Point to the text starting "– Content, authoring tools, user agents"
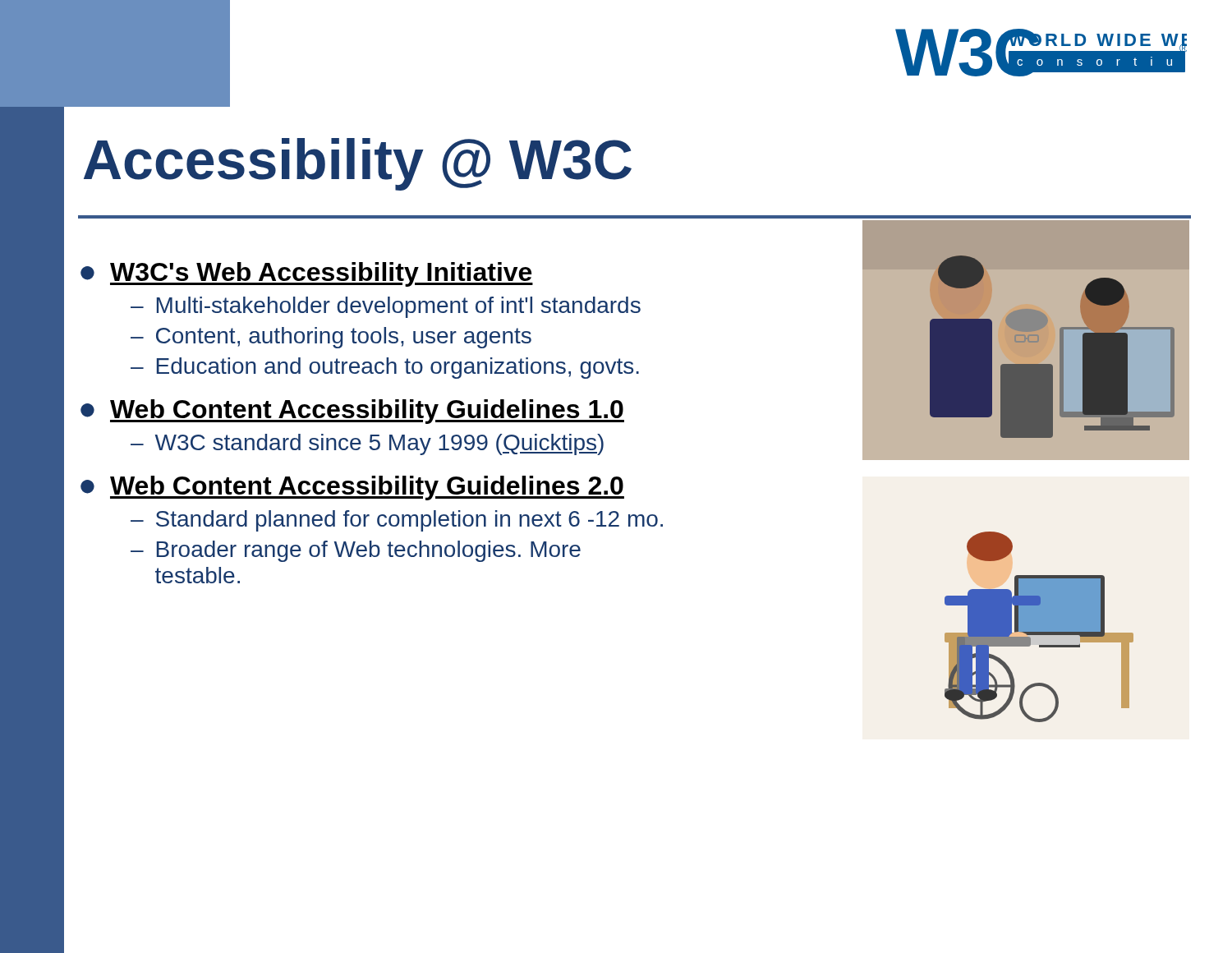 331,336
